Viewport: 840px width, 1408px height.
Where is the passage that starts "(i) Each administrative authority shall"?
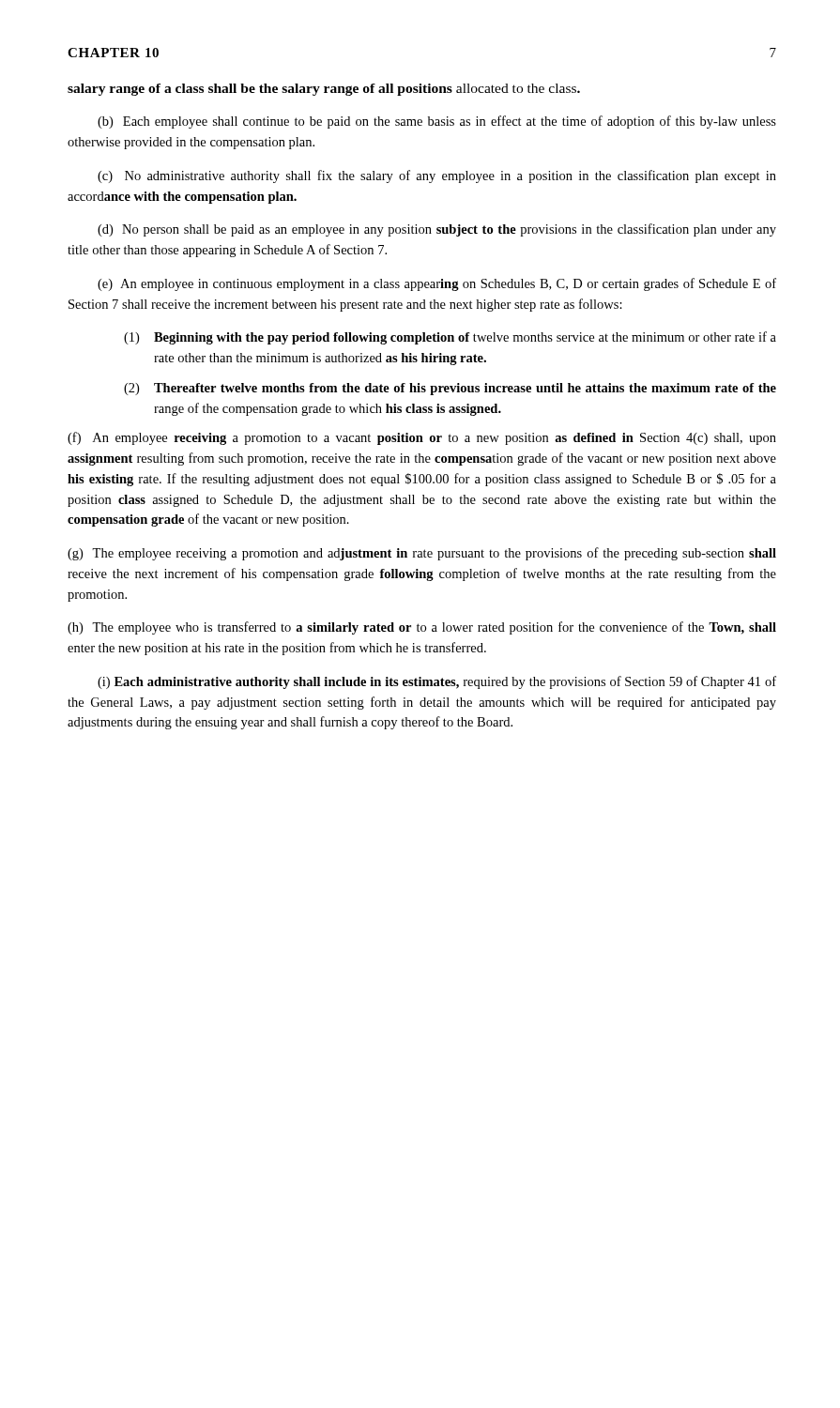click(x=422, y=701)
